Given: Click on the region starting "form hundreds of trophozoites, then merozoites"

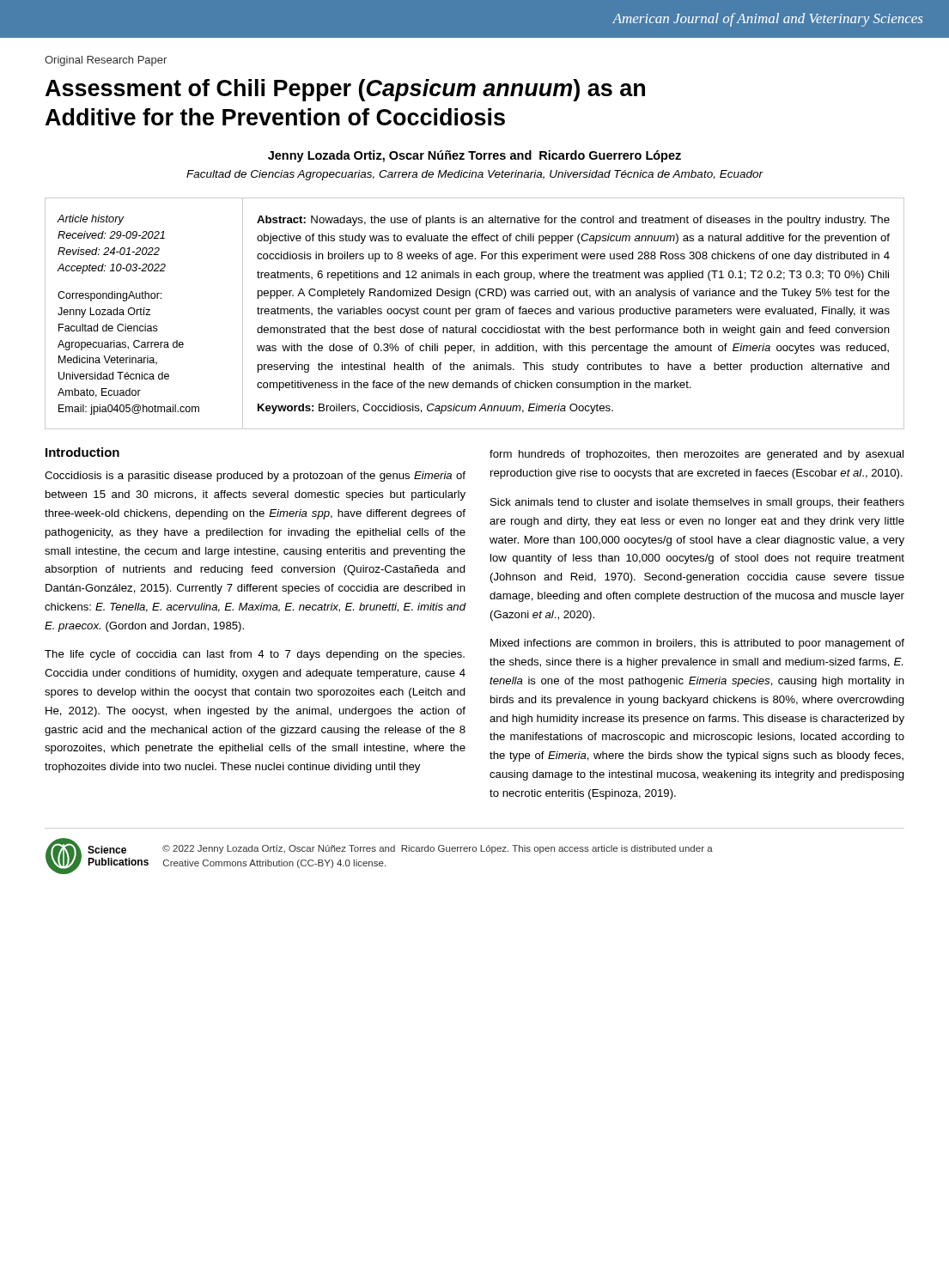Looking at the screenshot, I should pos(697,463).
